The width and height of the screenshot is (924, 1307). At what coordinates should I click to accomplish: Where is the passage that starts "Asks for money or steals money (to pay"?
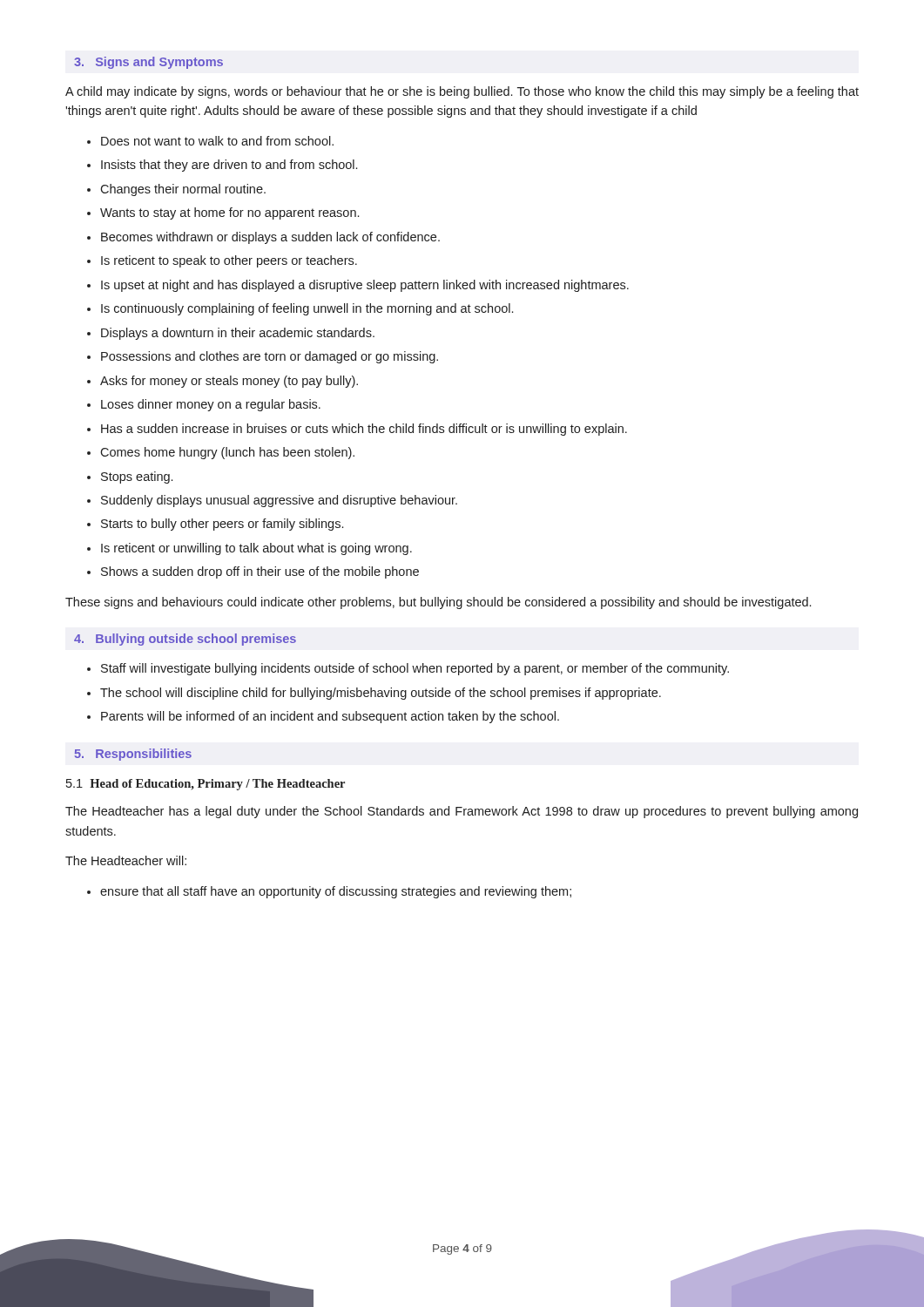(230, 380)
